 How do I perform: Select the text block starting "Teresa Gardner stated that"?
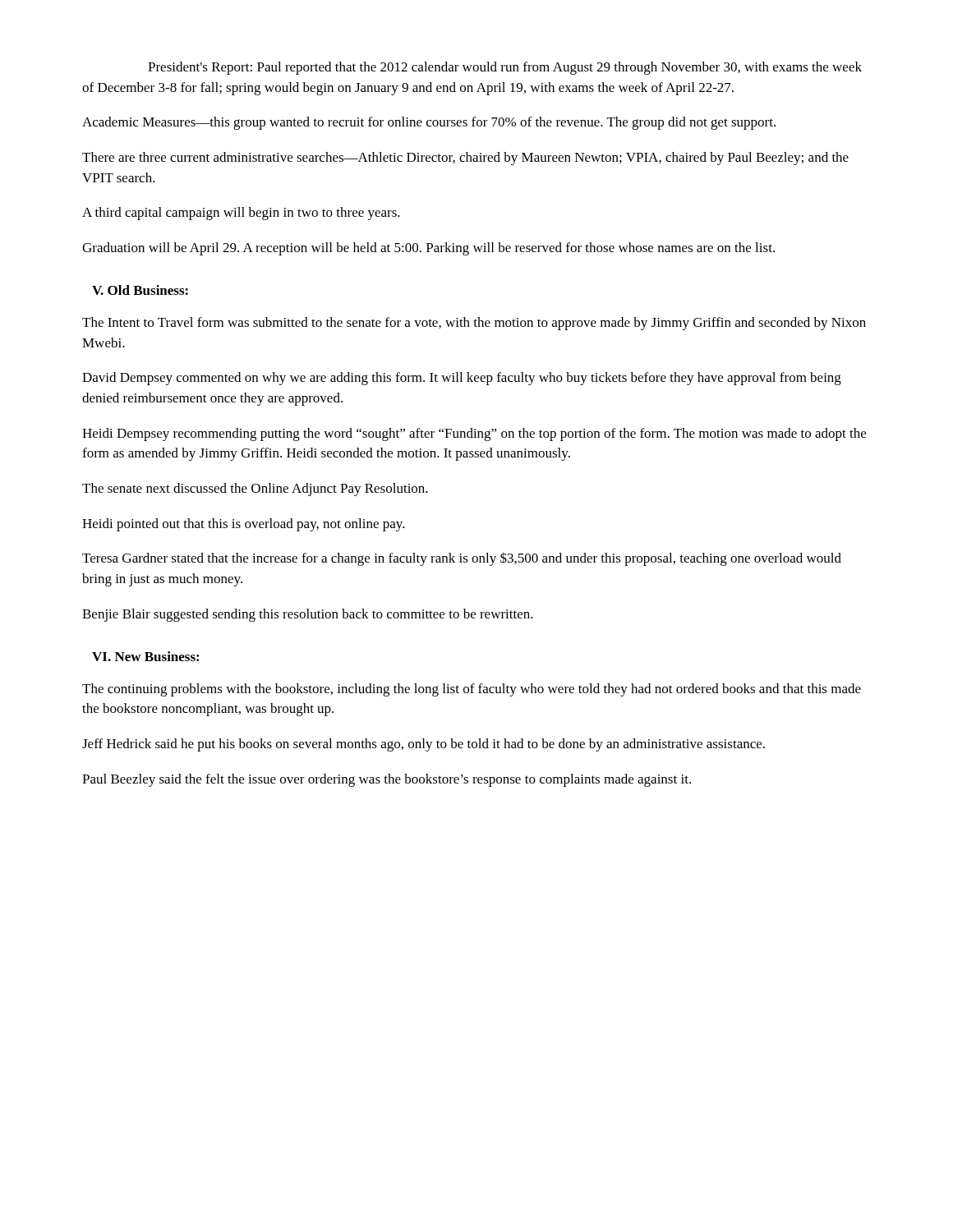pyautogui.click(x=462, y=568)
